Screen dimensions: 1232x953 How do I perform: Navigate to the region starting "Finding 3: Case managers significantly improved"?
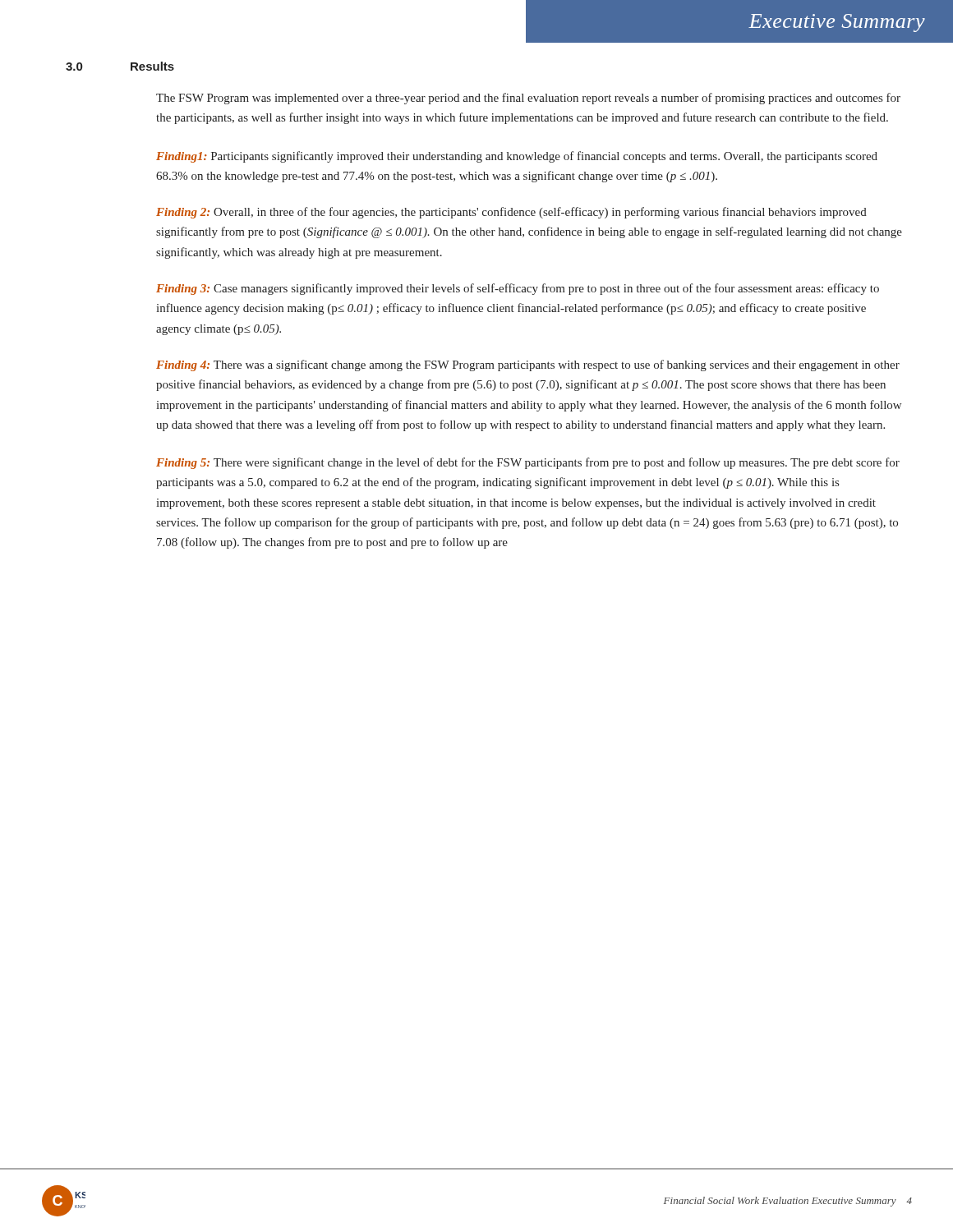coord(518,308)
